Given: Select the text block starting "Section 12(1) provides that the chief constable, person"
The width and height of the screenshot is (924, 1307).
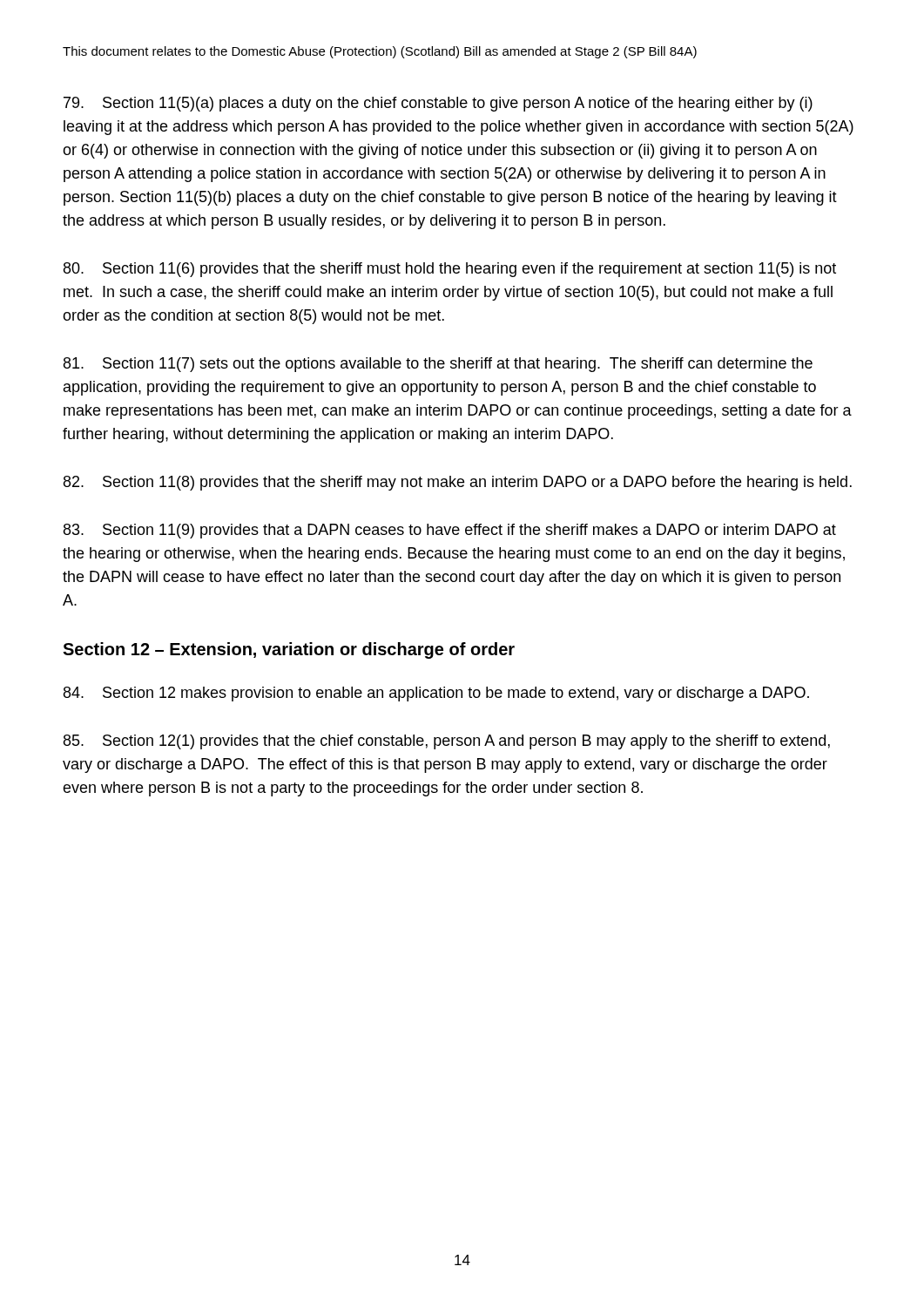Looking at the screenshot, I should (447, 764).
